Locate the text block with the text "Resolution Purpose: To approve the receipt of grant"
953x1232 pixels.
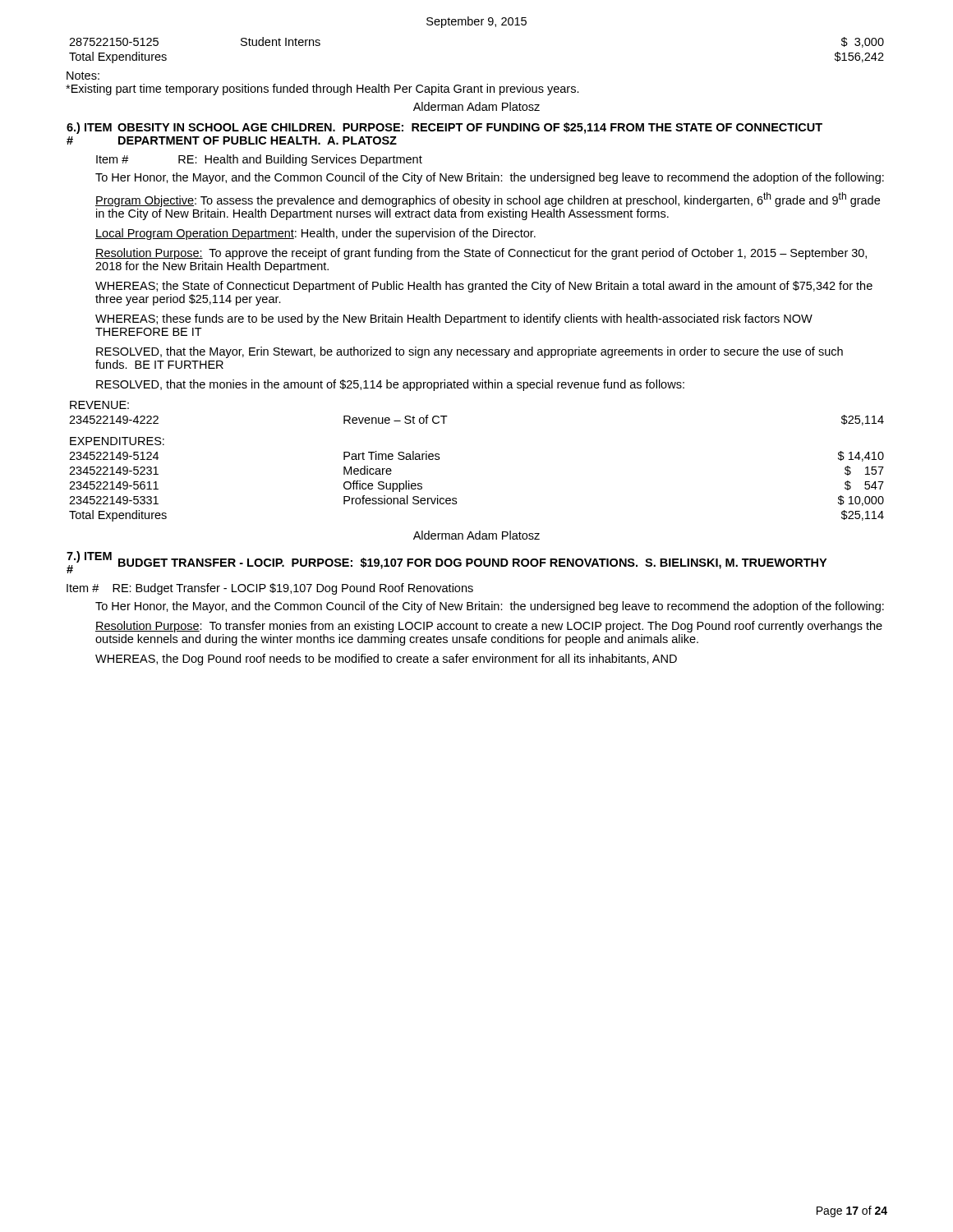pos(482,259)
